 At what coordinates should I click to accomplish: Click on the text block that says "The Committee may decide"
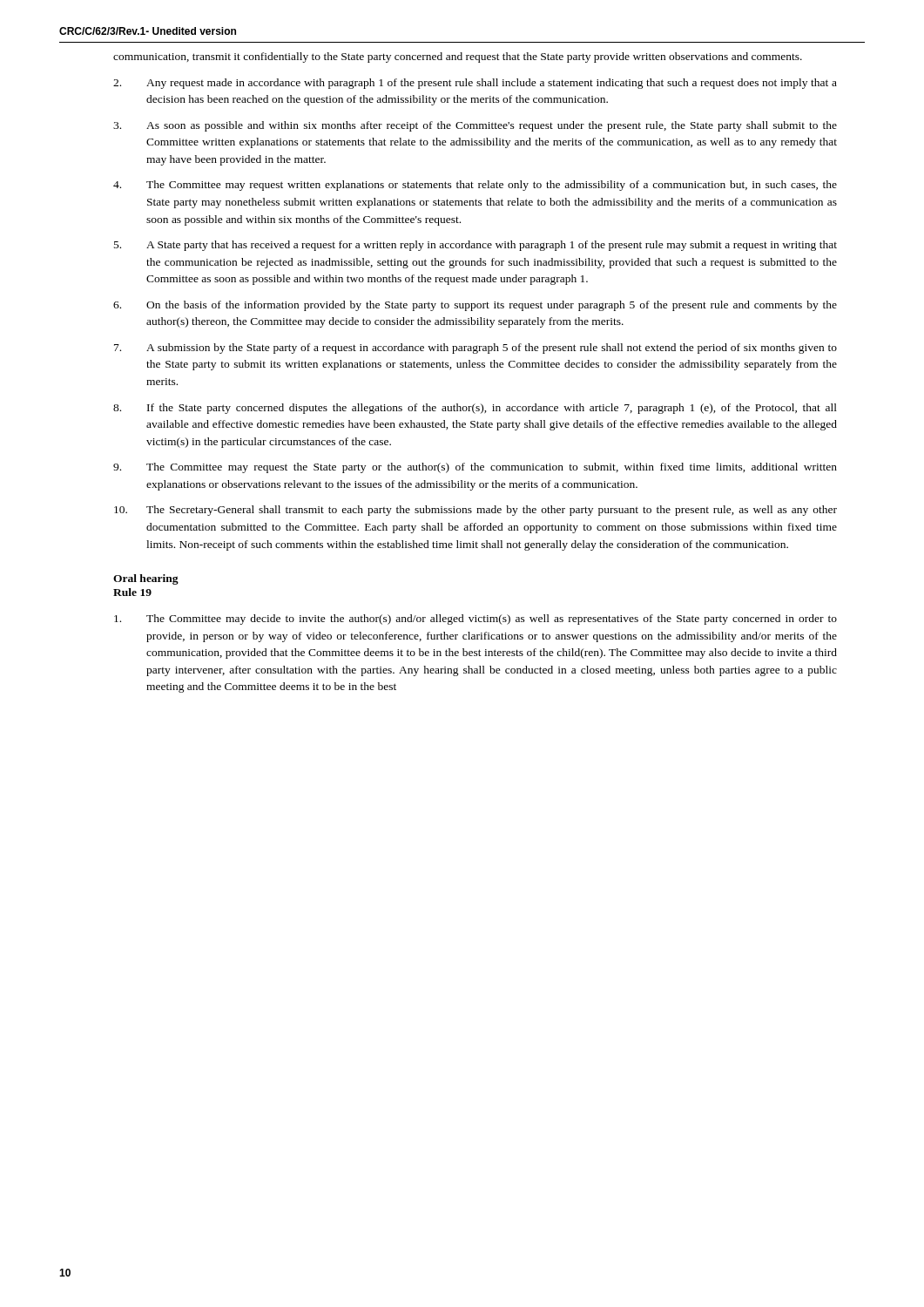475,653
